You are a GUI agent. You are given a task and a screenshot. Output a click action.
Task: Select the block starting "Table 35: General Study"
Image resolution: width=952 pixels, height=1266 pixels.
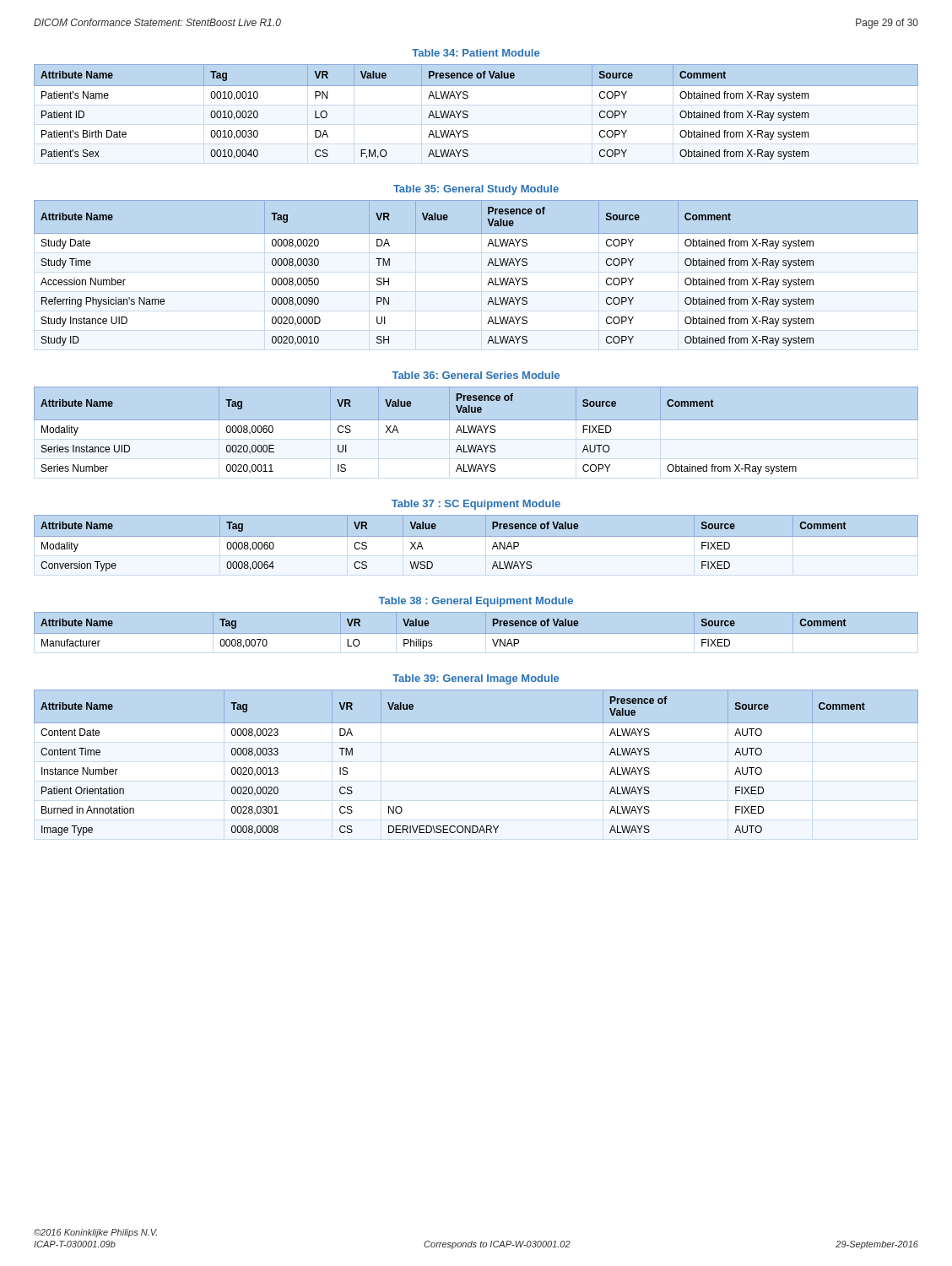pyautogui.click(x=476, y=189)
